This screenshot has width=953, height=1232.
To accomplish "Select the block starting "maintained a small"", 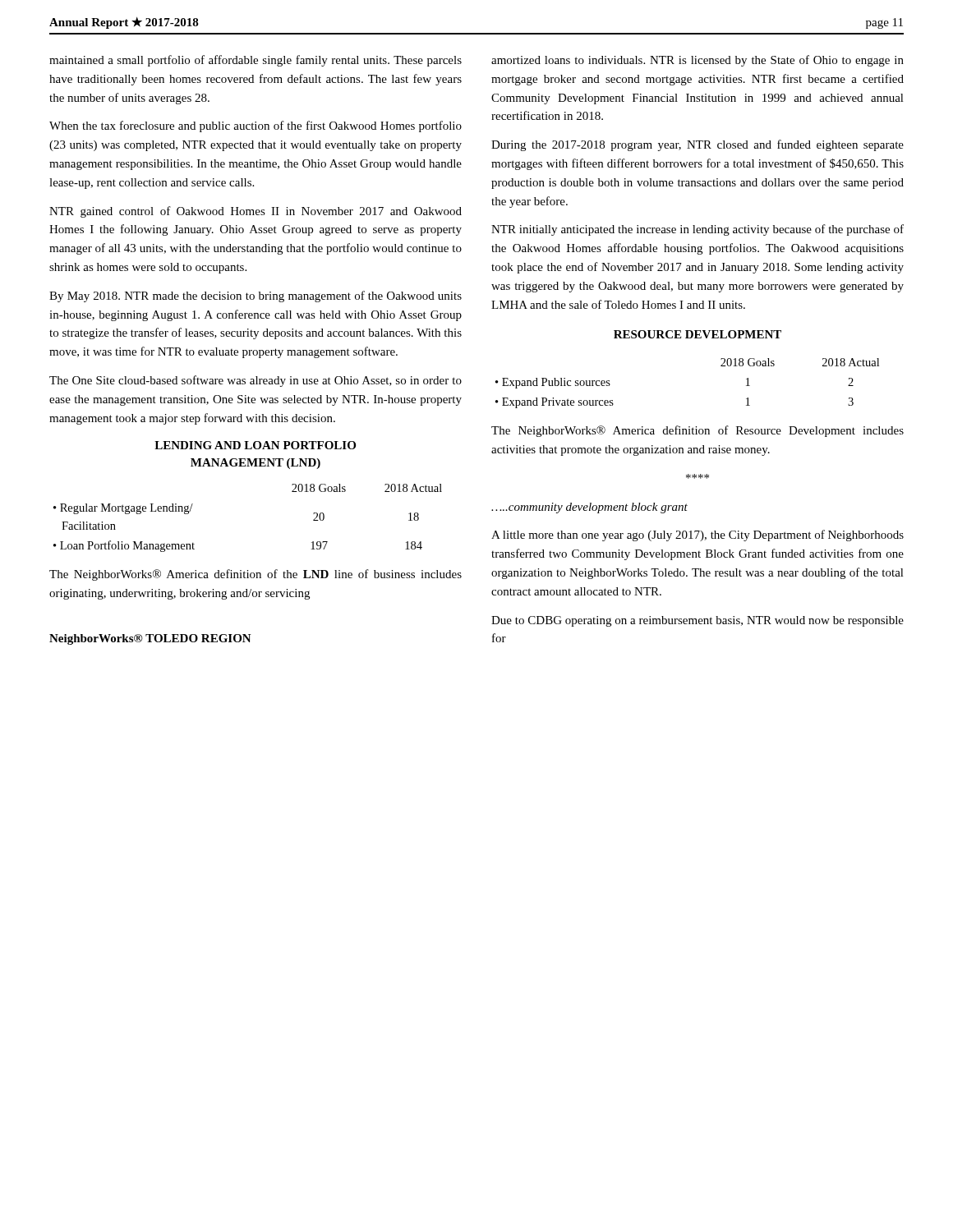I will pyautogui.click(x=255, y=79).
